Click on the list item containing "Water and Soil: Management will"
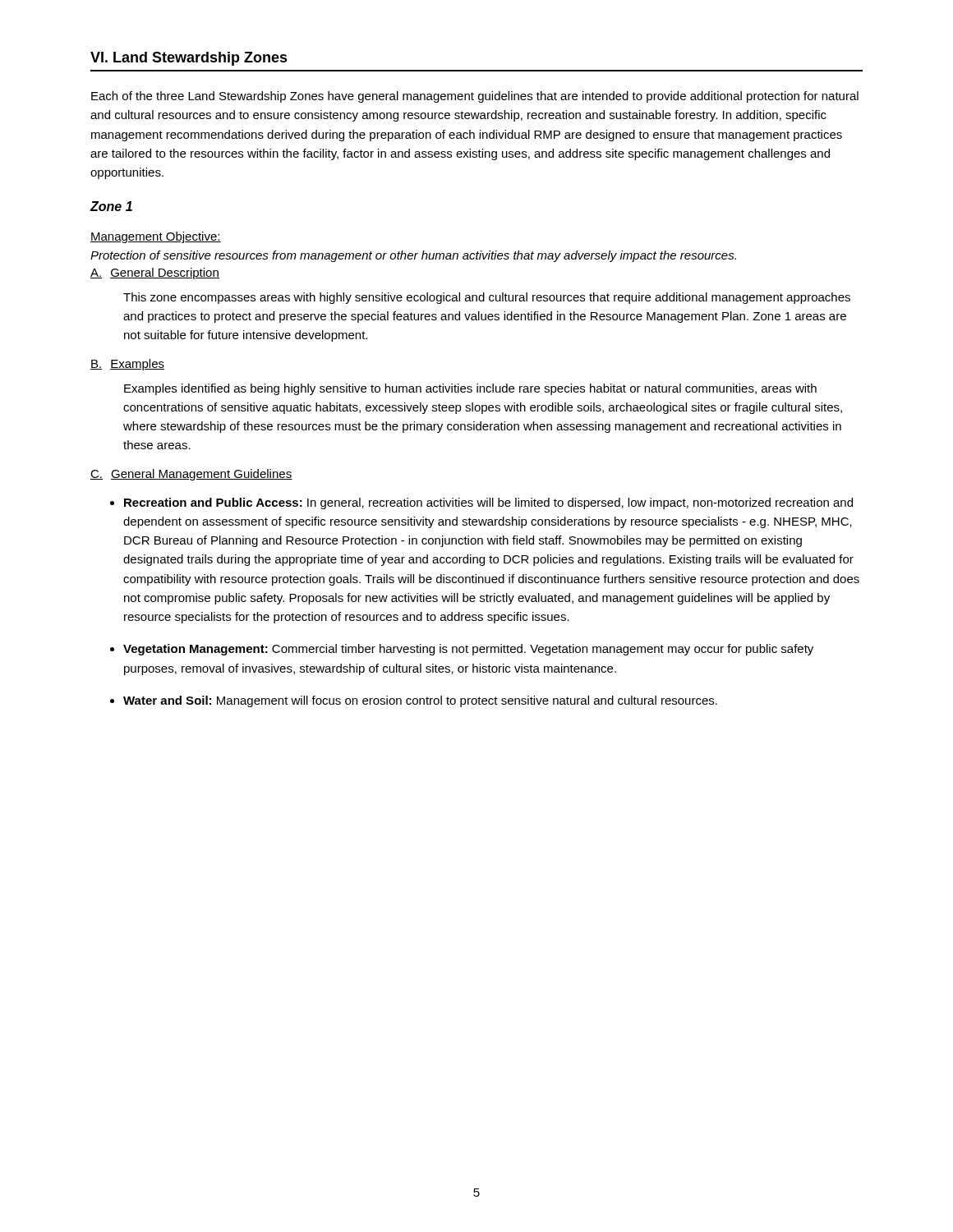This screenshot has width=953, height=1232. 421,700
